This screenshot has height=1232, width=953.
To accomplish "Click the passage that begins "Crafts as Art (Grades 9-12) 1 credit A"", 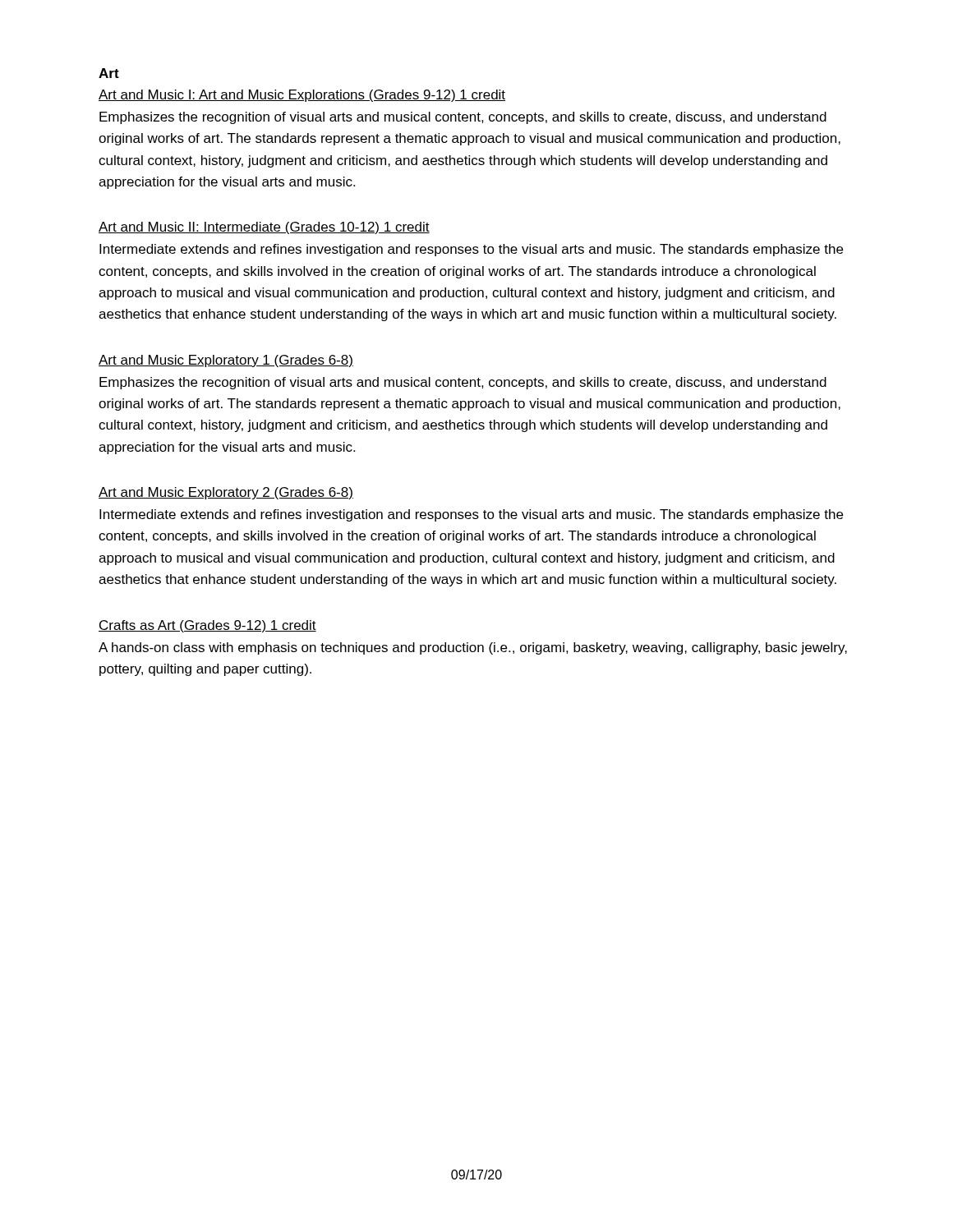I will tap(476, 649).
